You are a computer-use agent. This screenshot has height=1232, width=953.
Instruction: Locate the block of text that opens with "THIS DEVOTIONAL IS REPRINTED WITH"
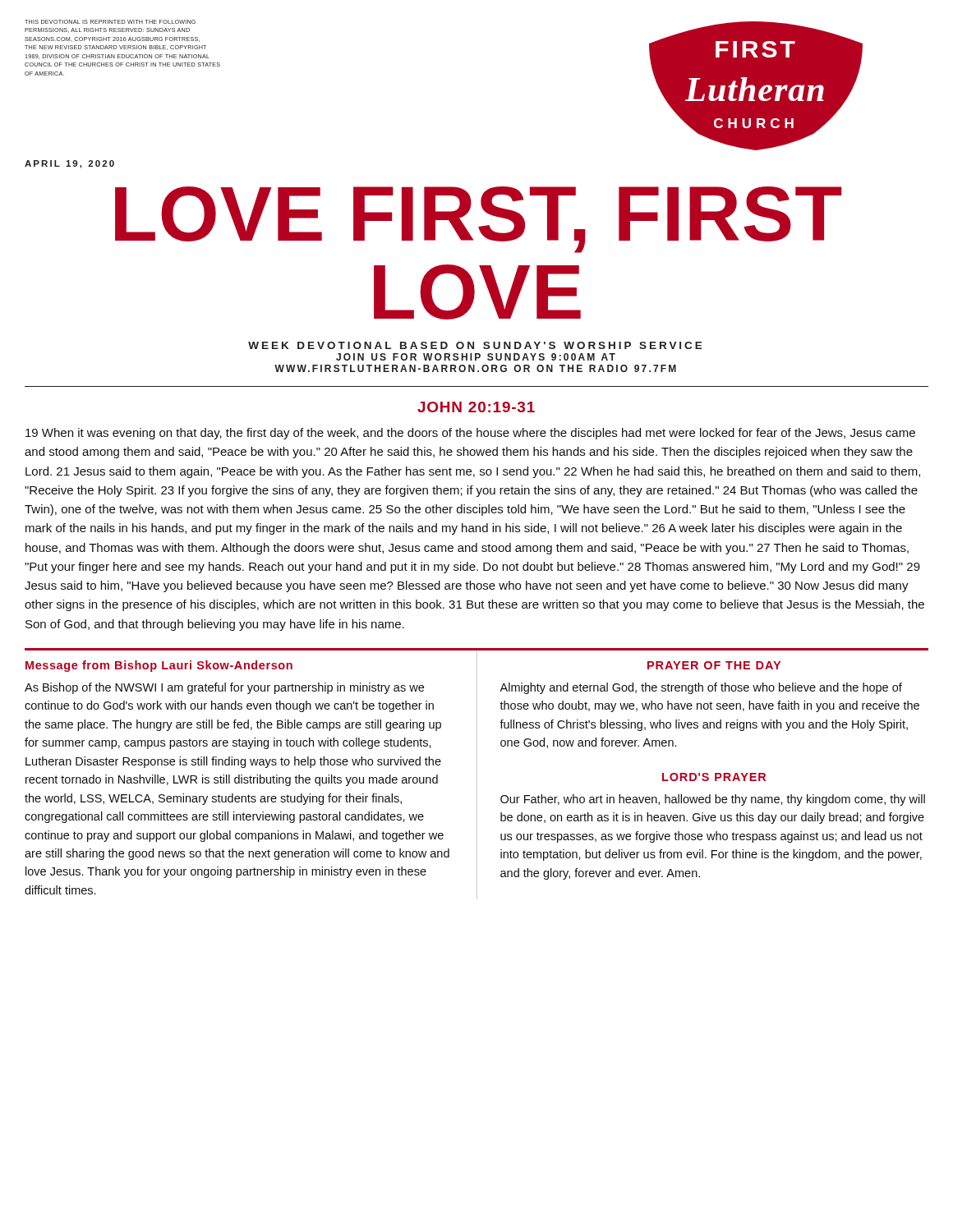click(x=123, y=47)
